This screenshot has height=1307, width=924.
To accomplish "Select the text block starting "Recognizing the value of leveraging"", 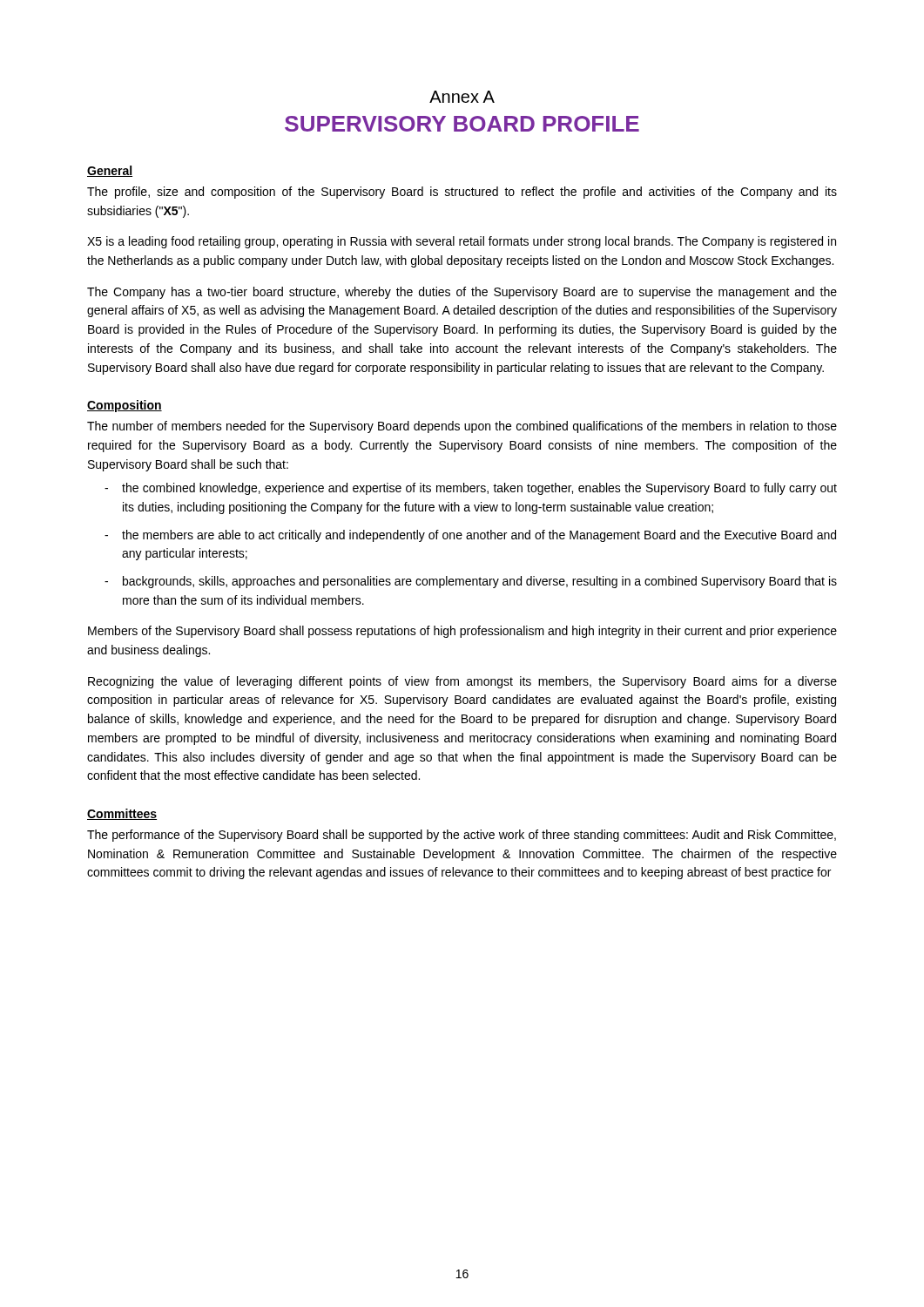I will click(462, 728).
